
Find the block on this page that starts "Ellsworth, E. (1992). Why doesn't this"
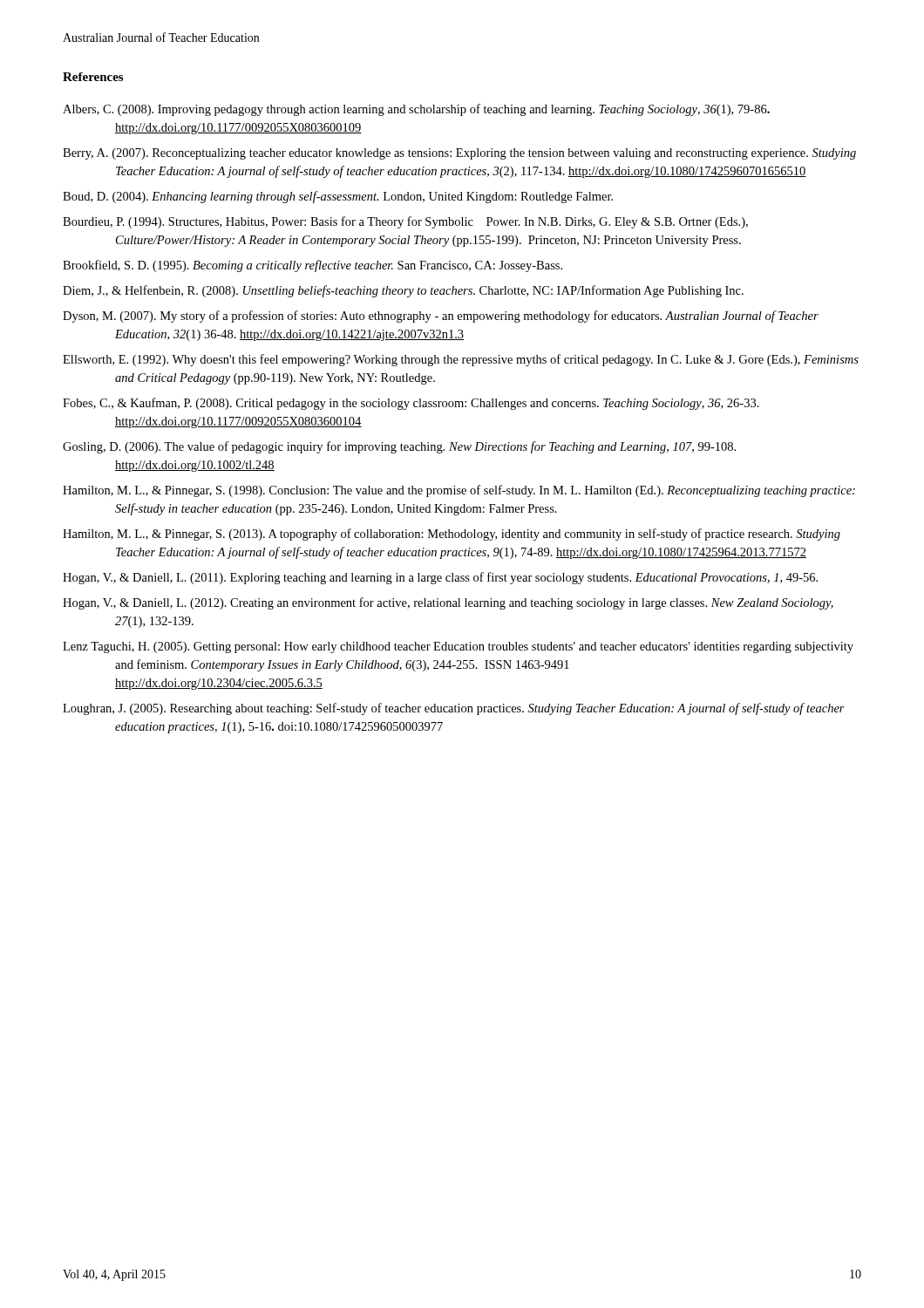(x=461, y=369)
